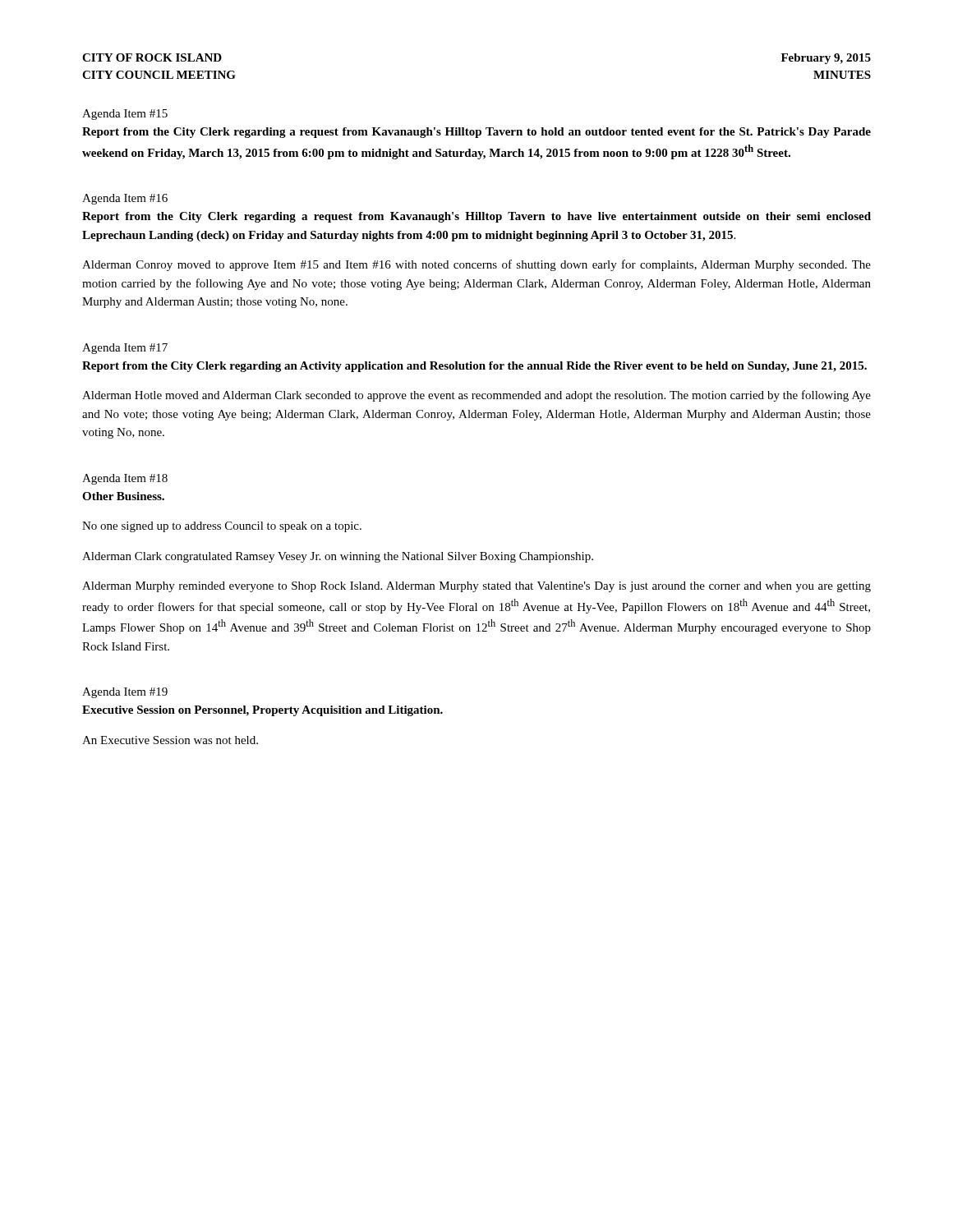
Task: Find the element starting "Executive Session on Personnel, Property Acquisition"
Action: [x=263, y=710]
